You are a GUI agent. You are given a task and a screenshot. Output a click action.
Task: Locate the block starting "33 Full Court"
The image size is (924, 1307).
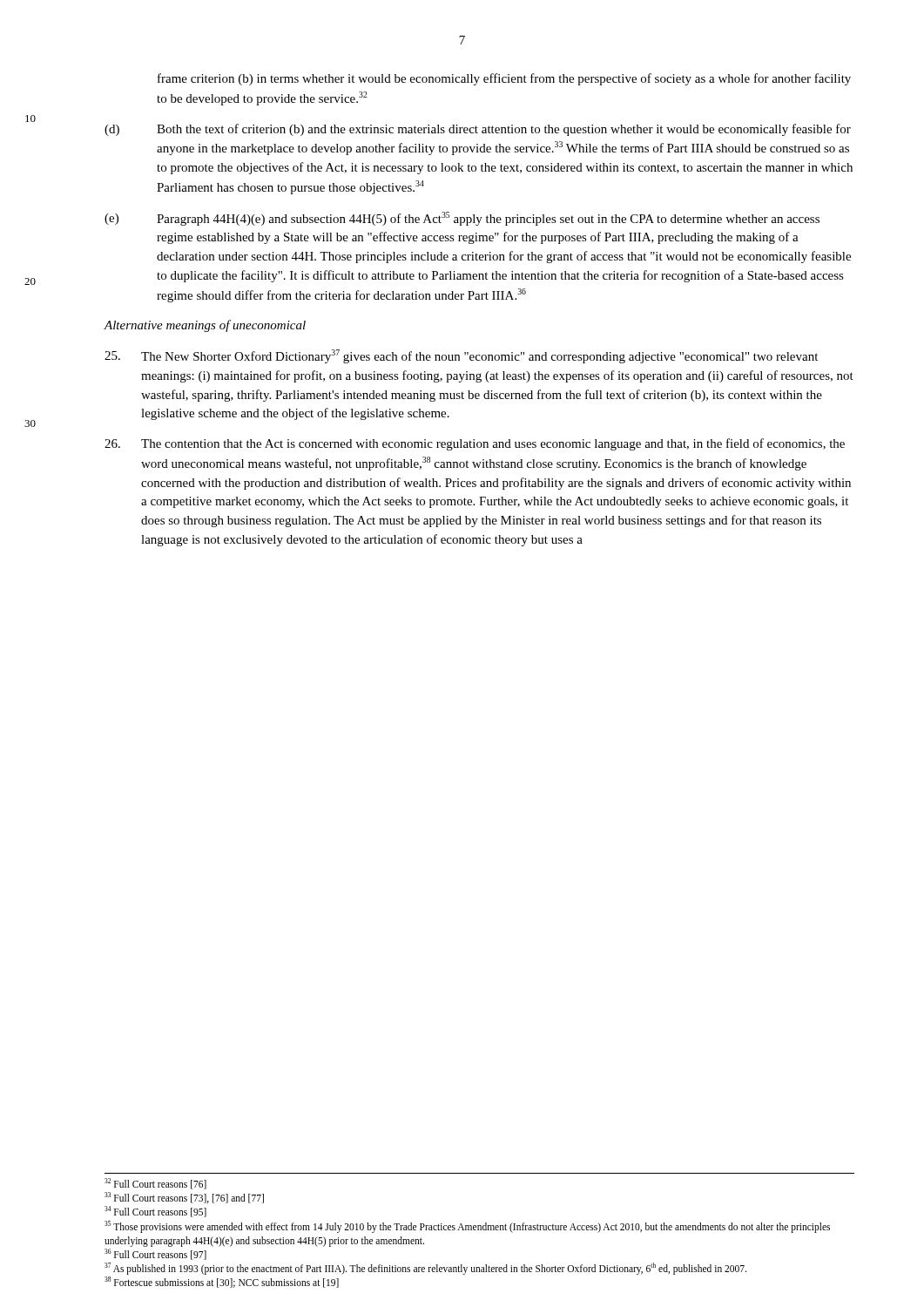tap(185, 1198)
